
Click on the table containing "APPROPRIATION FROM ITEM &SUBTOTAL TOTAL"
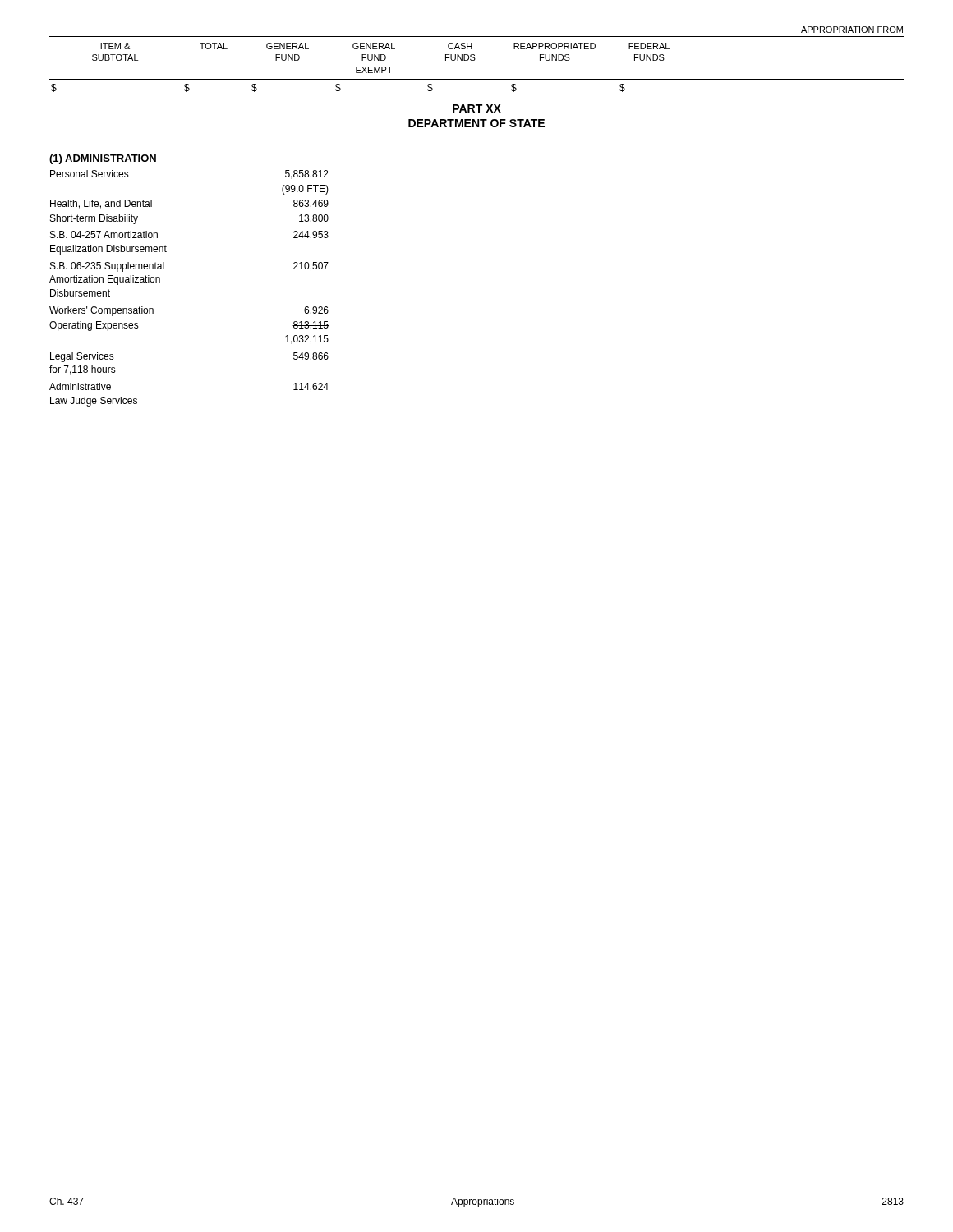(476, 85)
